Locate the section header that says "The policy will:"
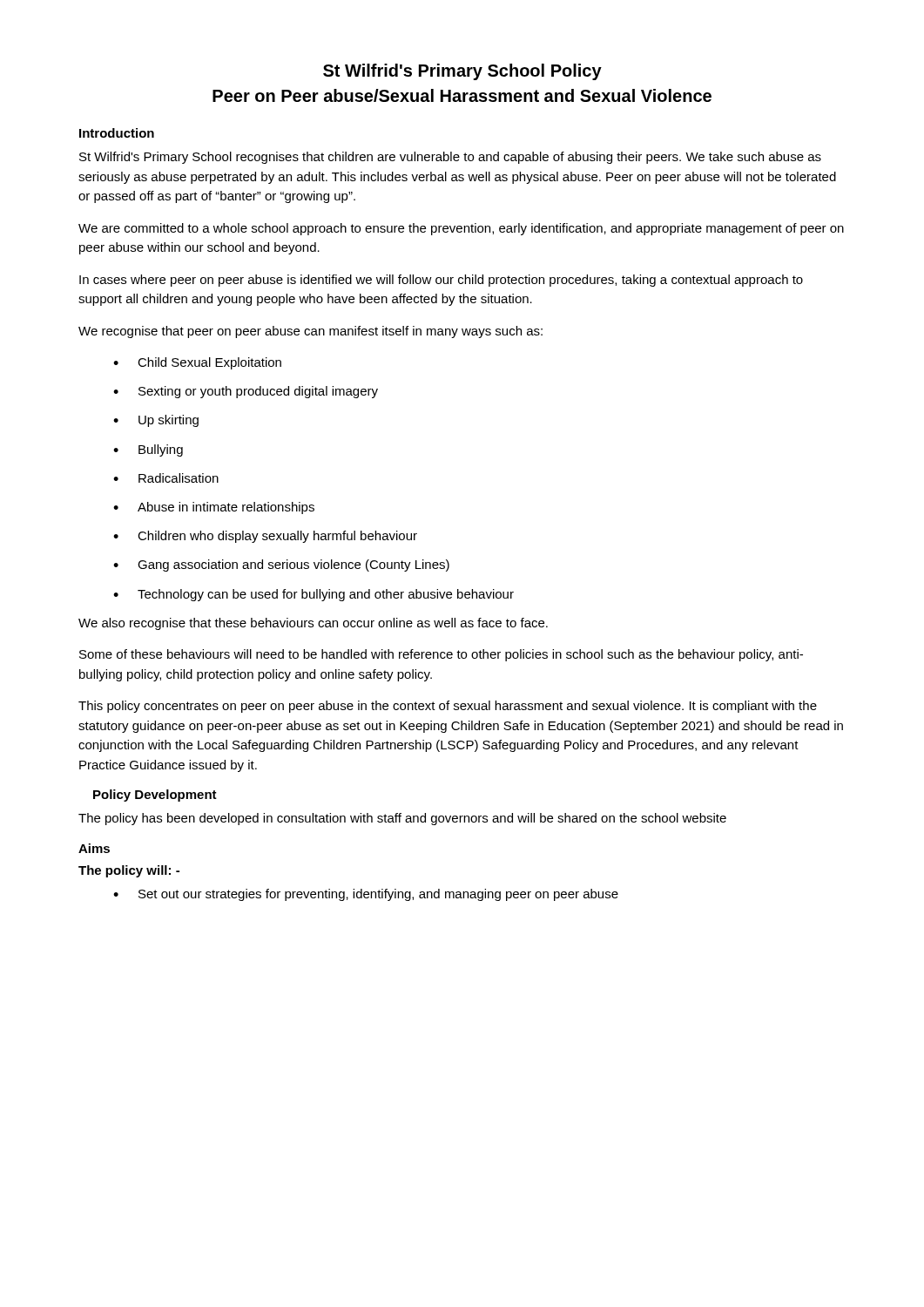Image resolution: width=924 pixels, height=1307 pixels. pos(129,870)
